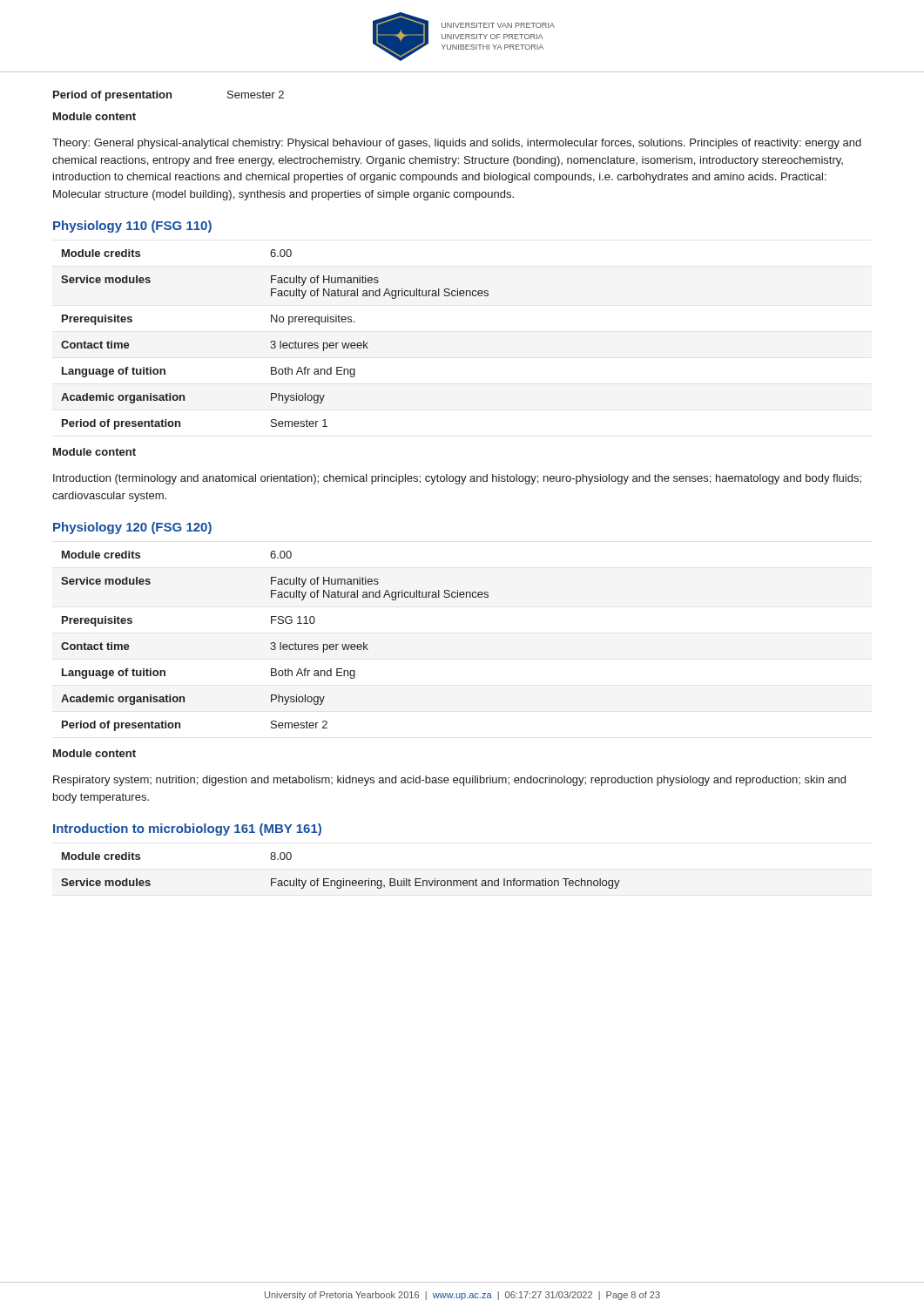Select the section header that reads "Introduction to microbiology 161 (MBY 161)"

[187, 830]
